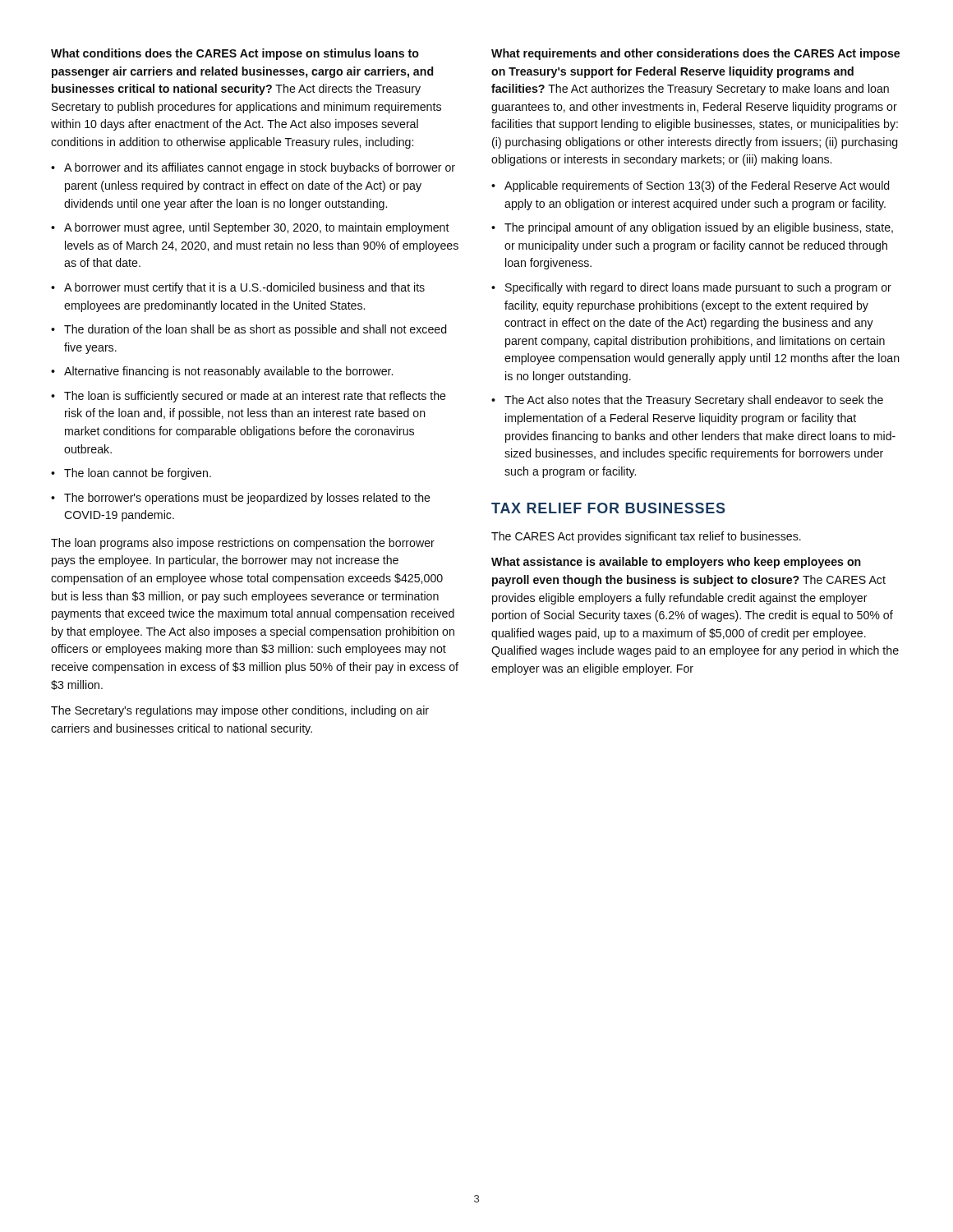Click on the element starting "The CARES Act provides"
Image resolution: width=953 pixels, height=1232 pixels.
click(697, 537)
